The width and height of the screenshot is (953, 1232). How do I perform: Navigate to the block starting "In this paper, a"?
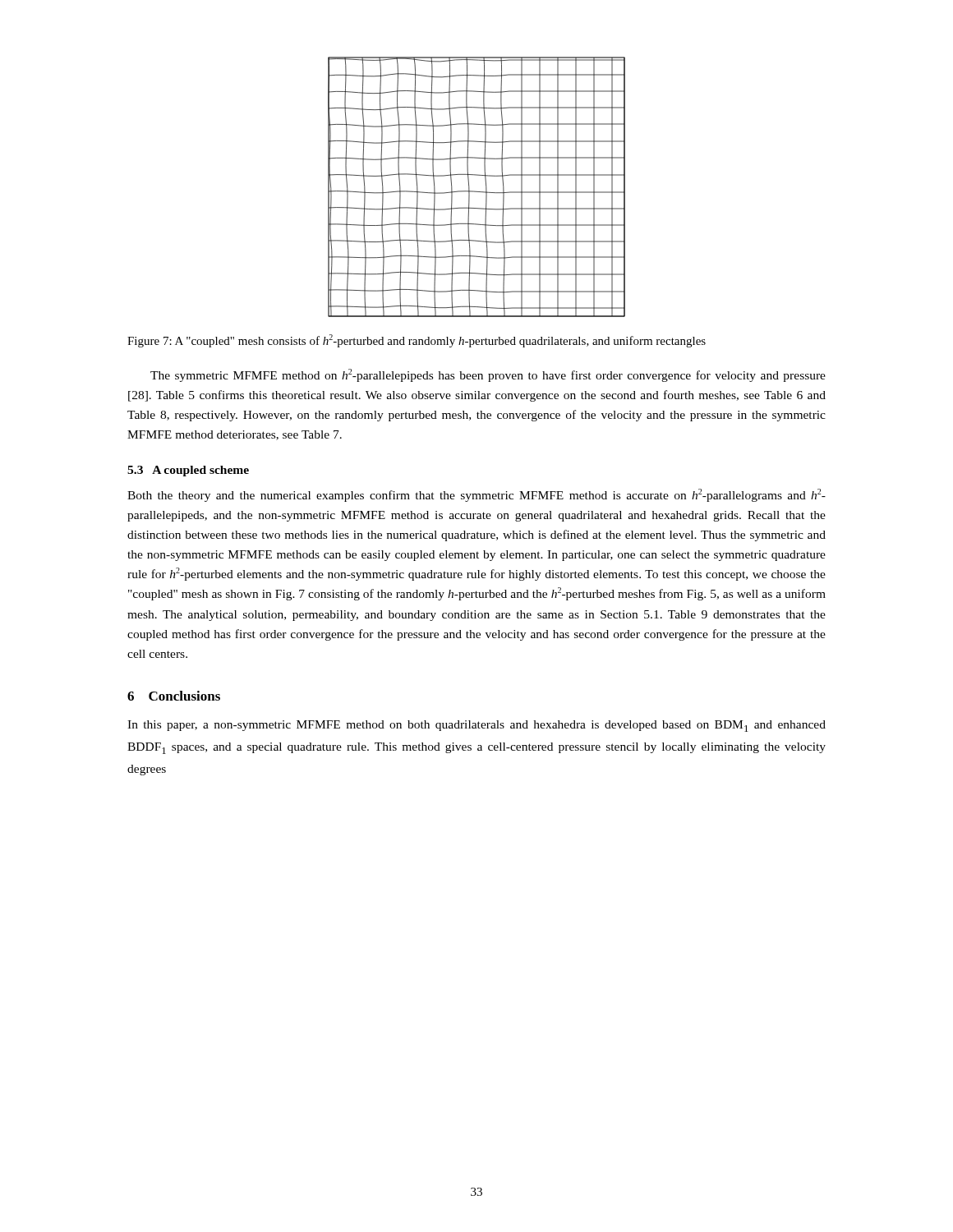pos(476,746)
